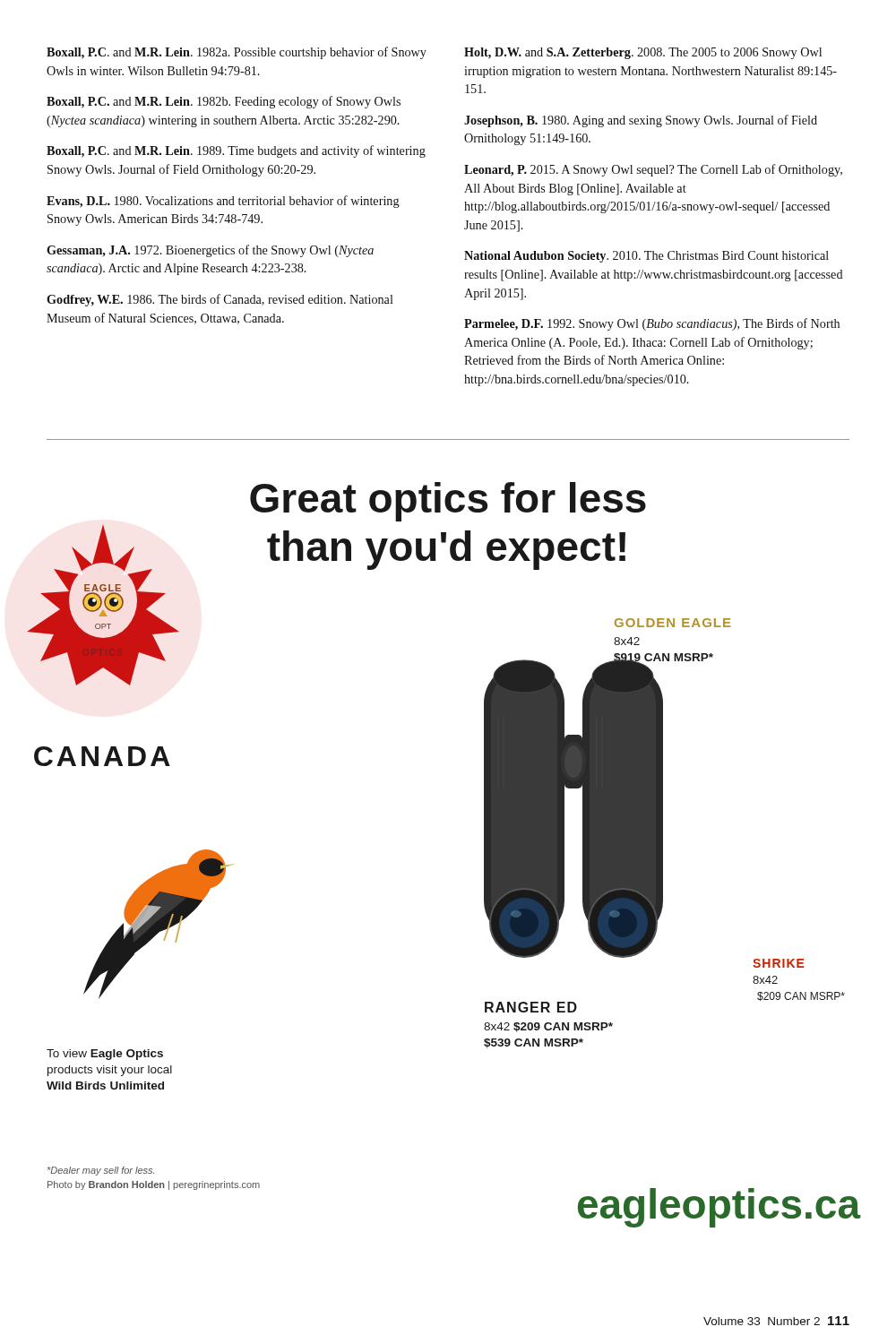Image resolution: width=896 pixels, height=1344 pixels.
Task: Click on the figure
Action: pos(448,860)
